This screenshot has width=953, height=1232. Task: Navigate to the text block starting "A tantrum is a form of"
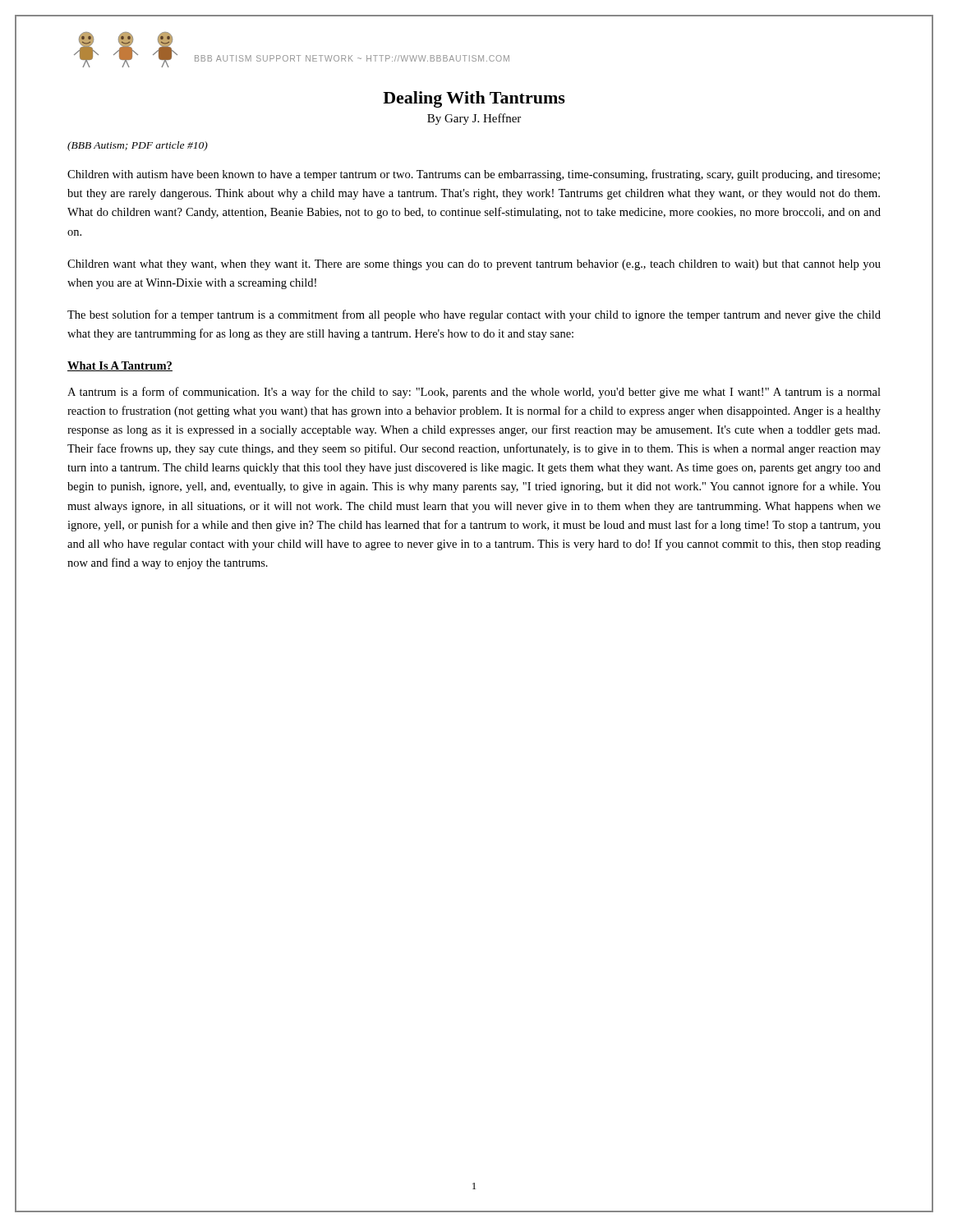(474, 477)
